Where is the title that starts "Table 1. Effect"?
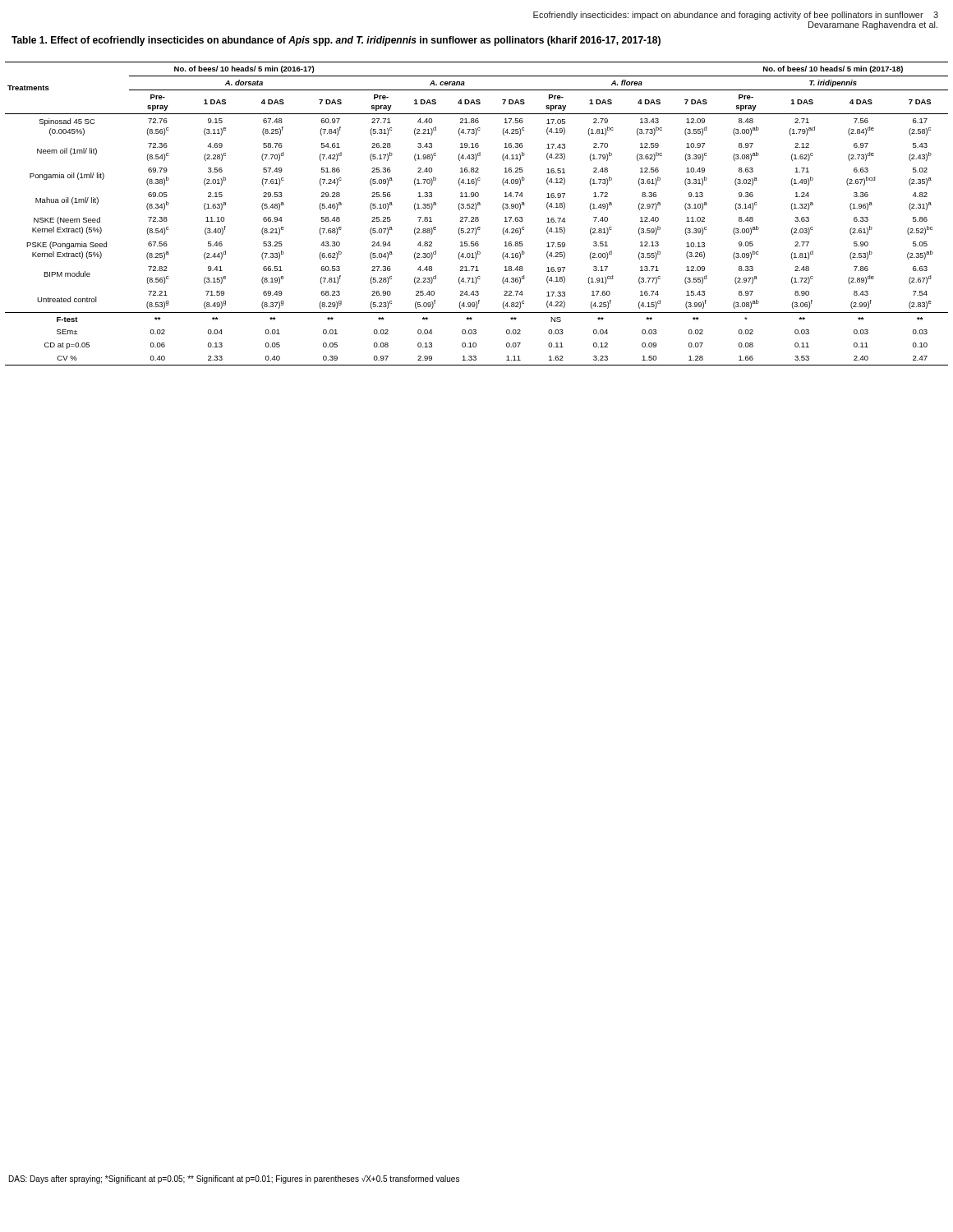Screen dimensions: 1232x953 [336, 40]
